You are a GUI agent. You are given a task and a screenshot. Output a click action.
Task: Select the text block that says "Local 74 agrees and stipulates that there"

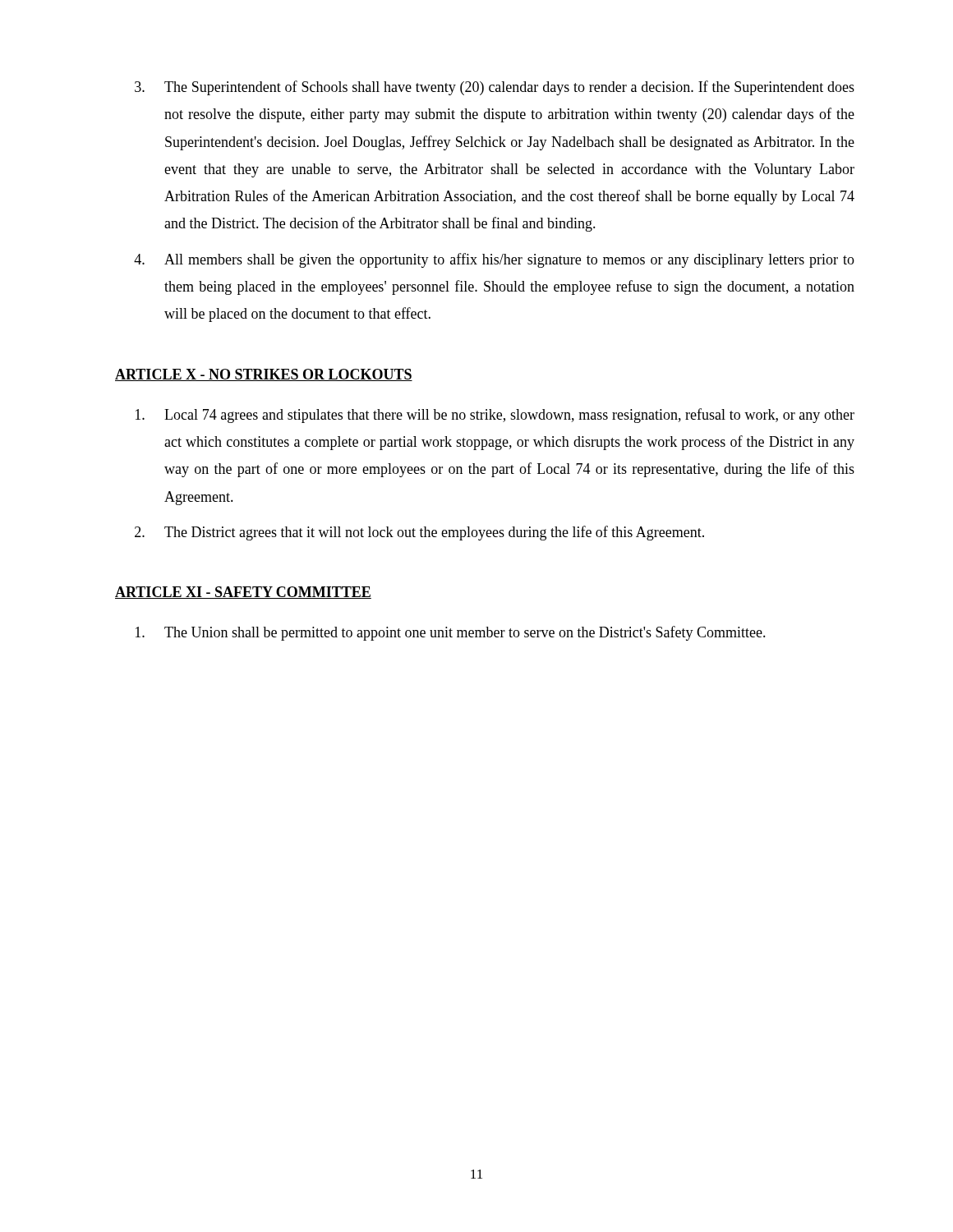click(485, 456)
